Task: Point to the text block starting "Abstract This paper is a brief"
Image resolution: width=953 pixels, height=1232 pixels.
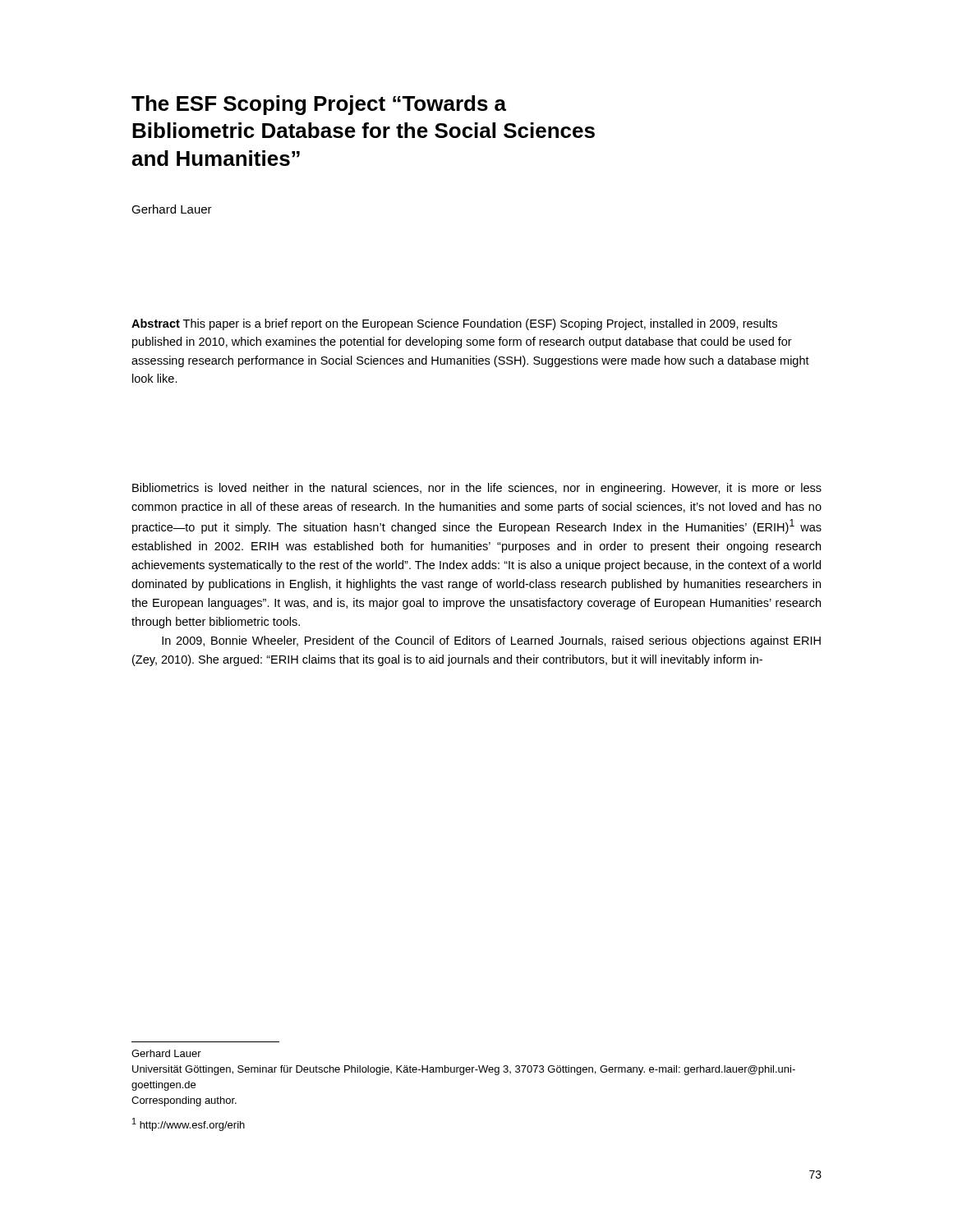Action: pos(470,351)
